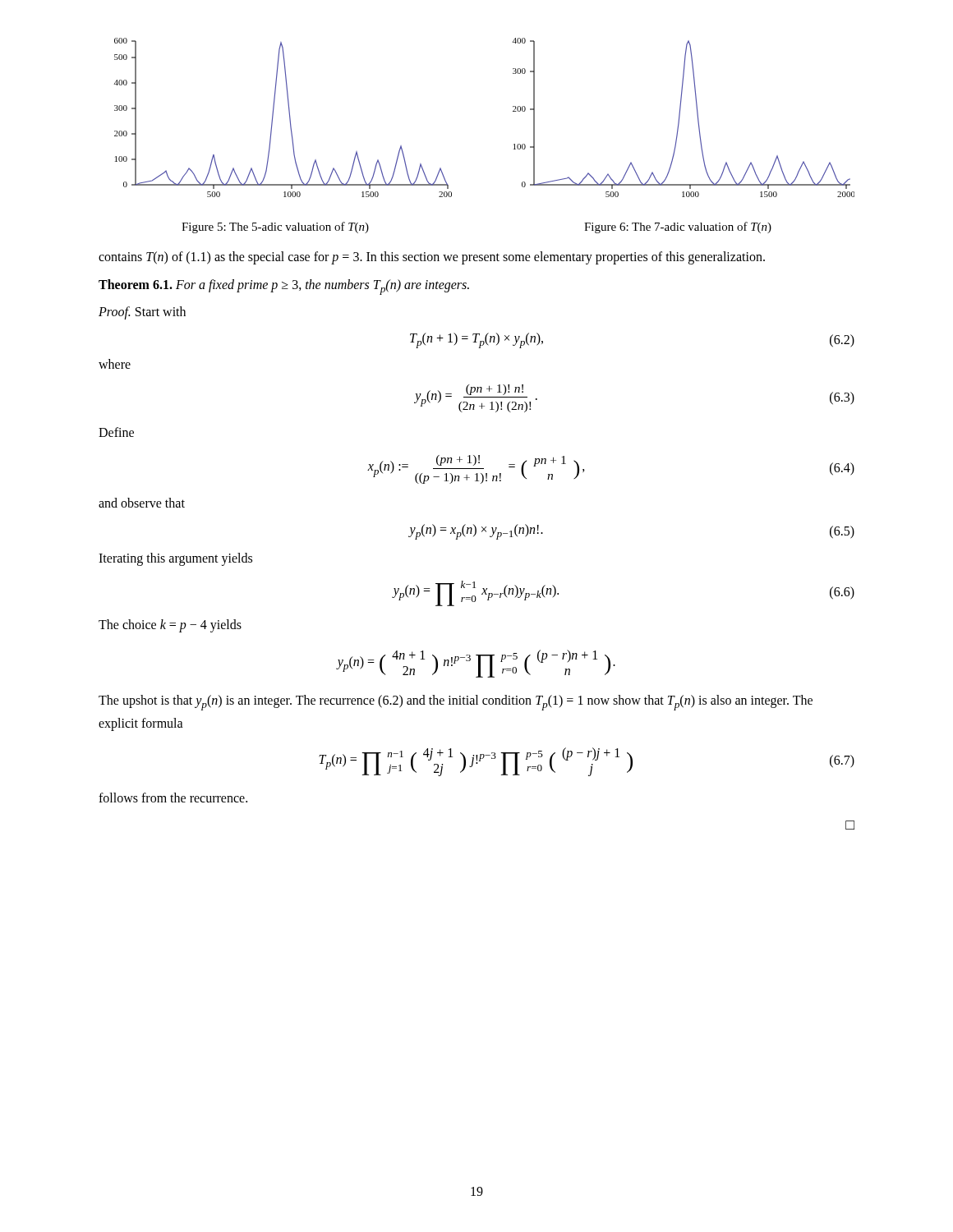Screen dimensions: 1232x953
Task: Find the text starting "Tp(n) = ∏ n−1"
Action: (x=586, y=761)
